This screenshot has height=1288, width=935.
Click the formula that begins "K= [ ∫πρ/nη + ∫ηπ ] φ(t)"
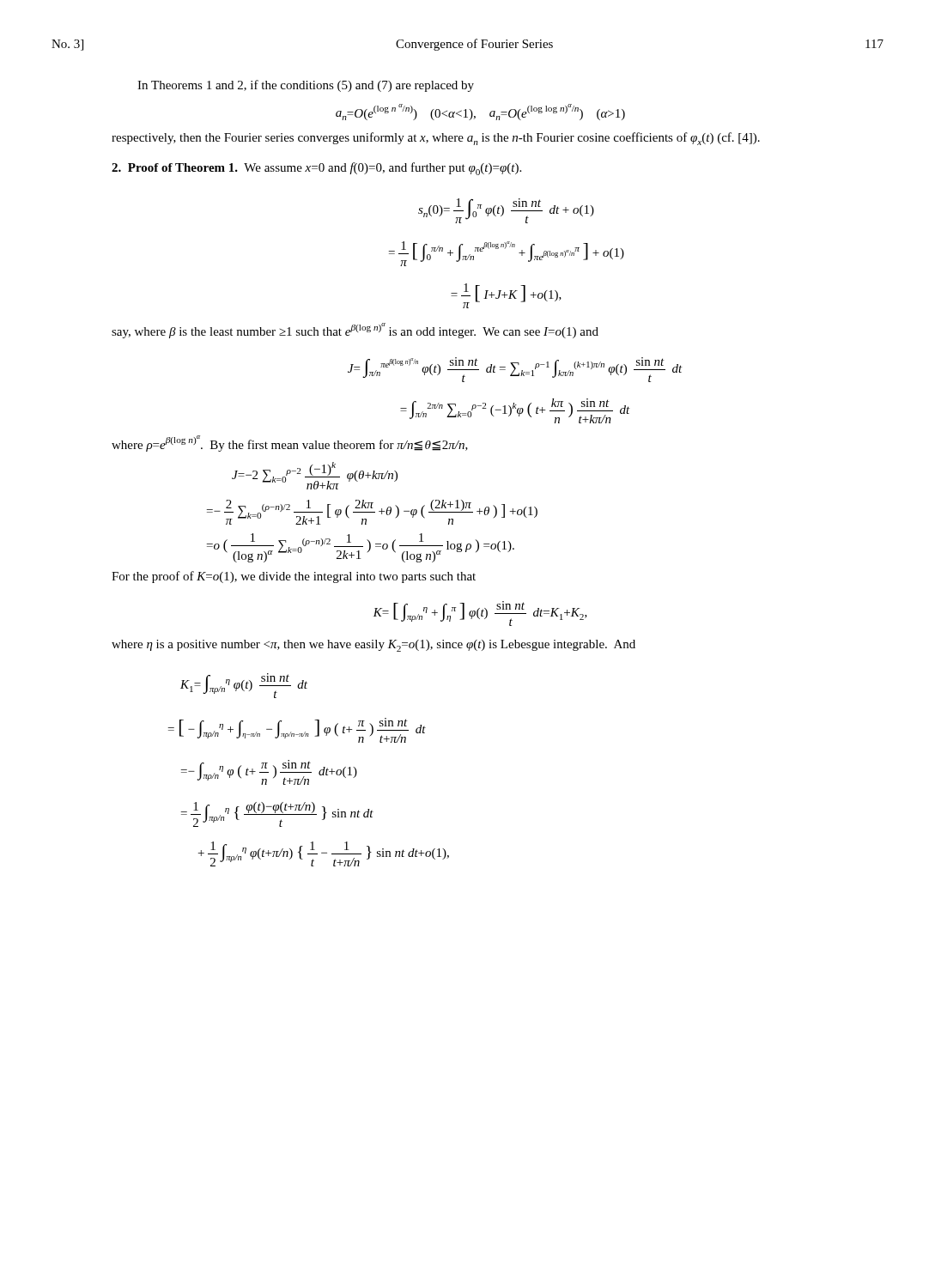tap(480, 614)
